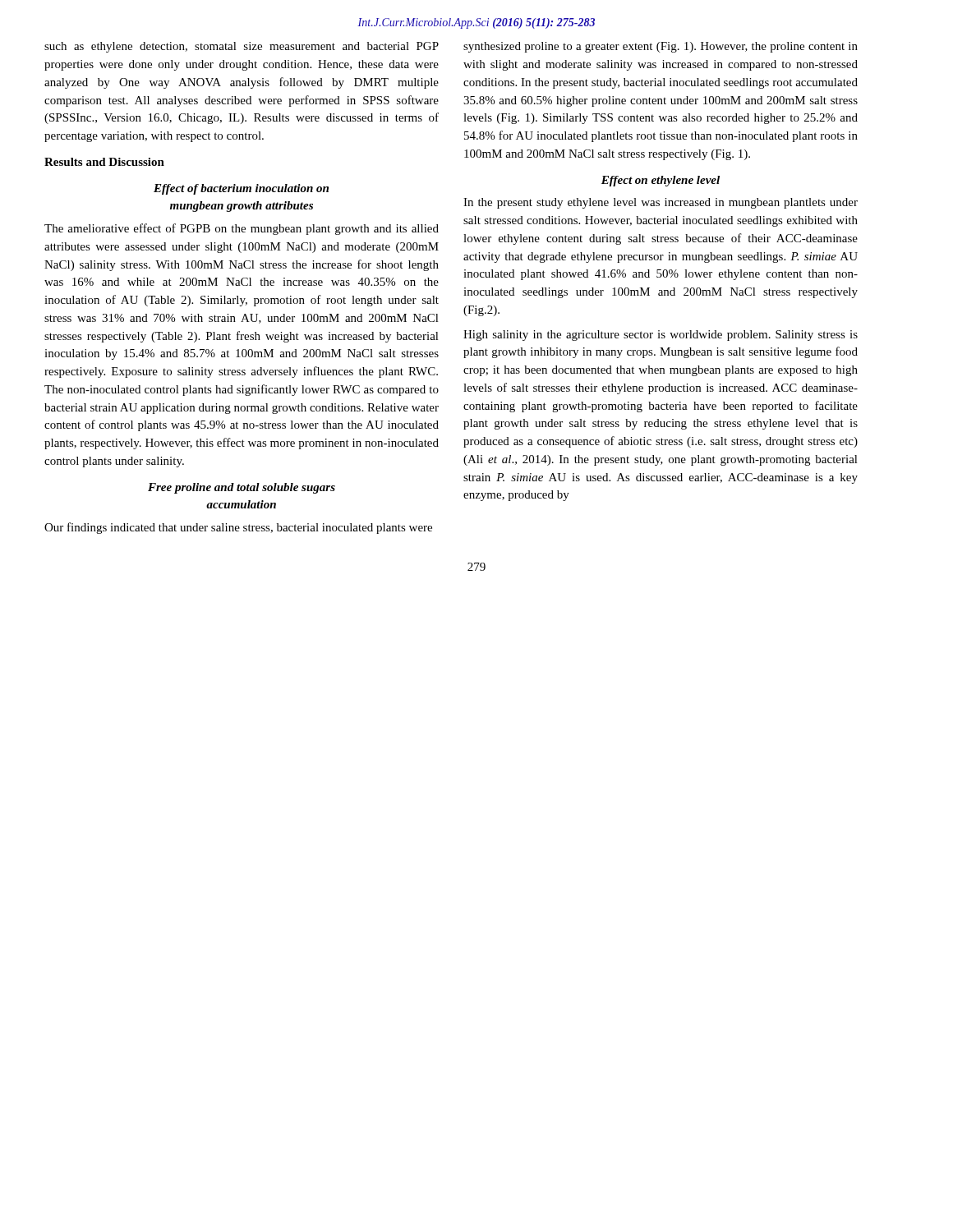Where does it say "Results and Discussion"?
Screen dimensions: 1232x953
(x=104, y=162)
